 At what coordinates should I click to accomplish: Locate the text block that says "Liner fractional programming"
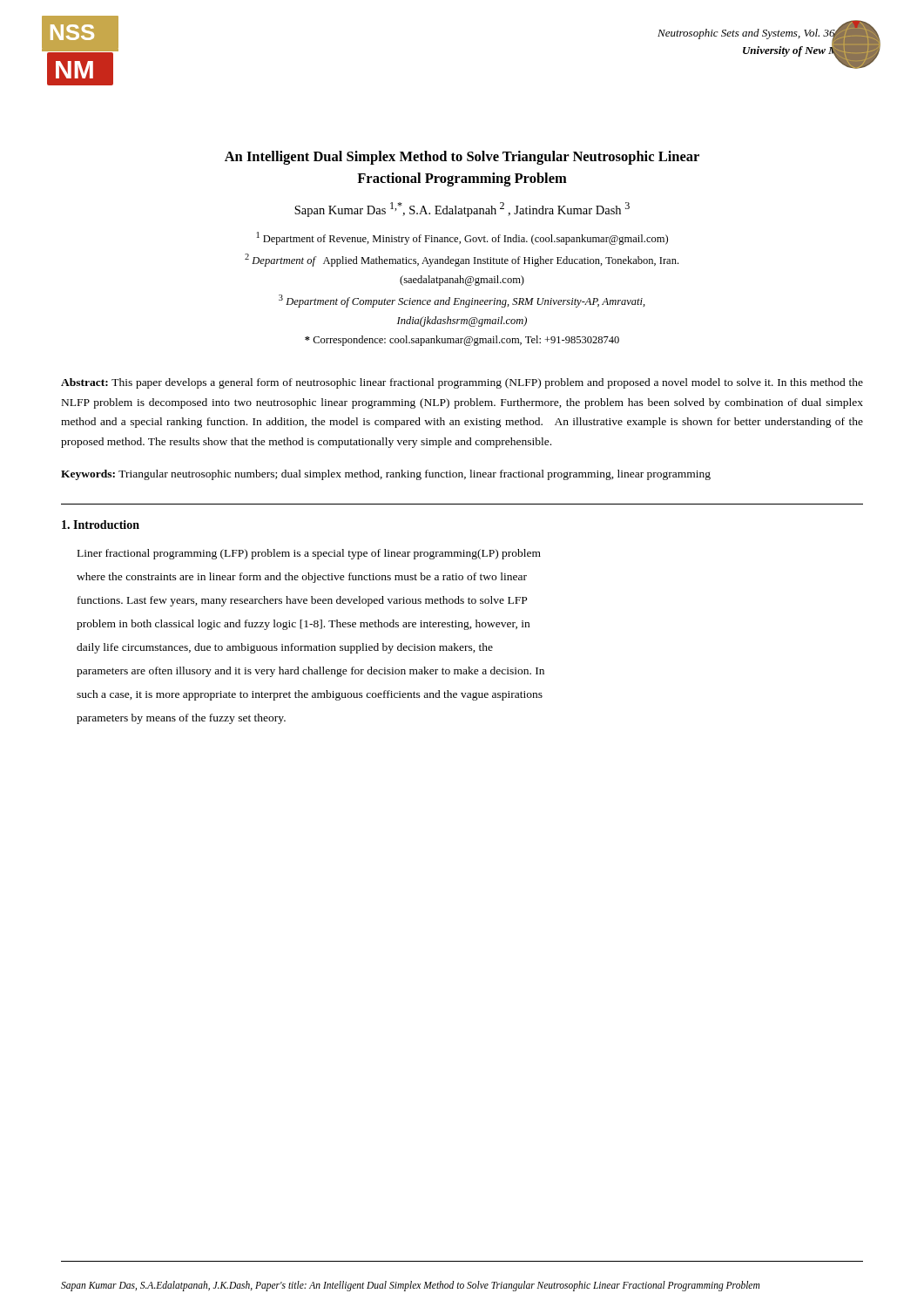coord(462,635)
